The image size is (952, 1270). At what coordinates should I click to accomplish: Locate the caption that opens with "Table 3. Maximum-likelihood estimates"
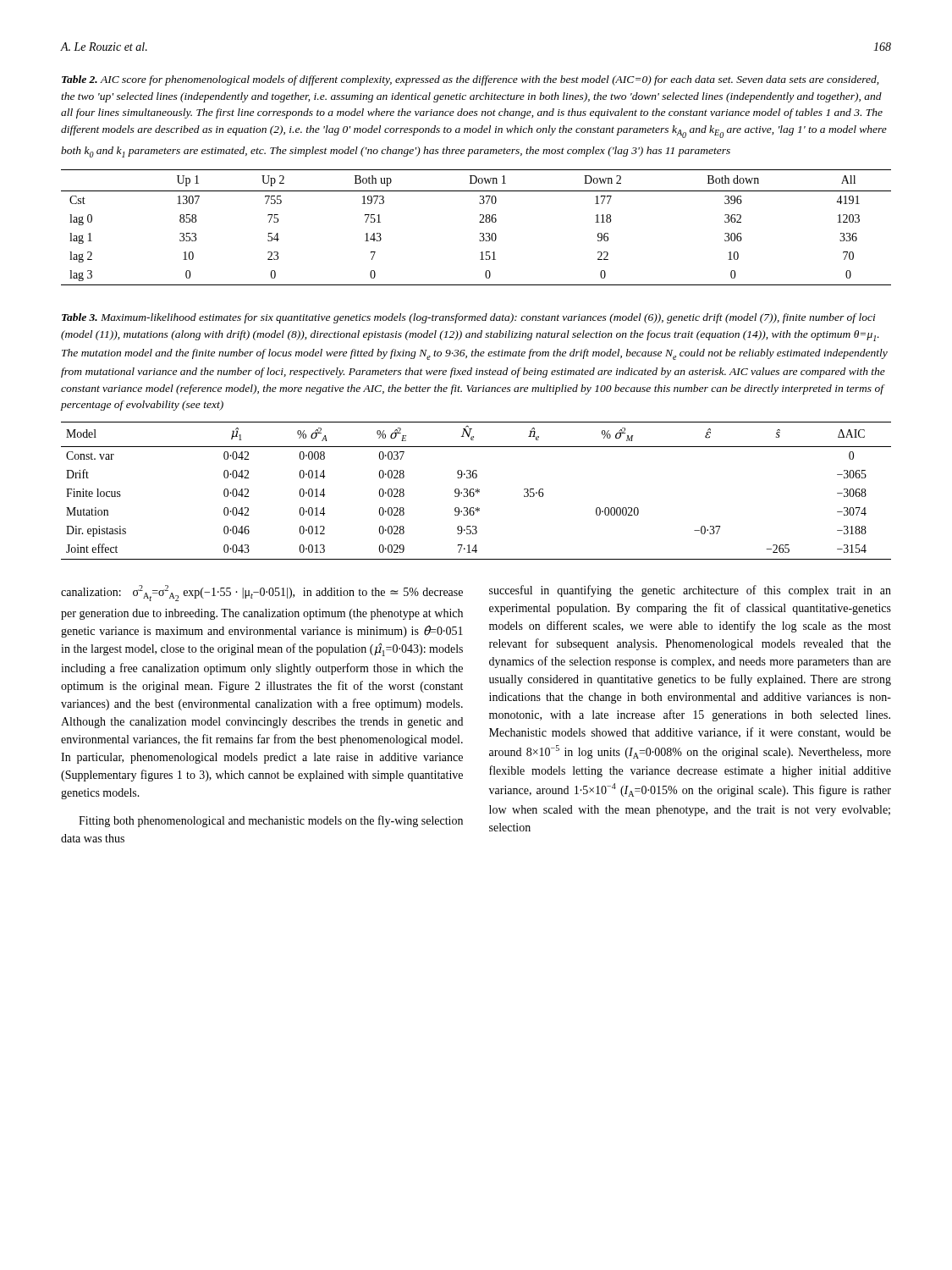(474, 361)
